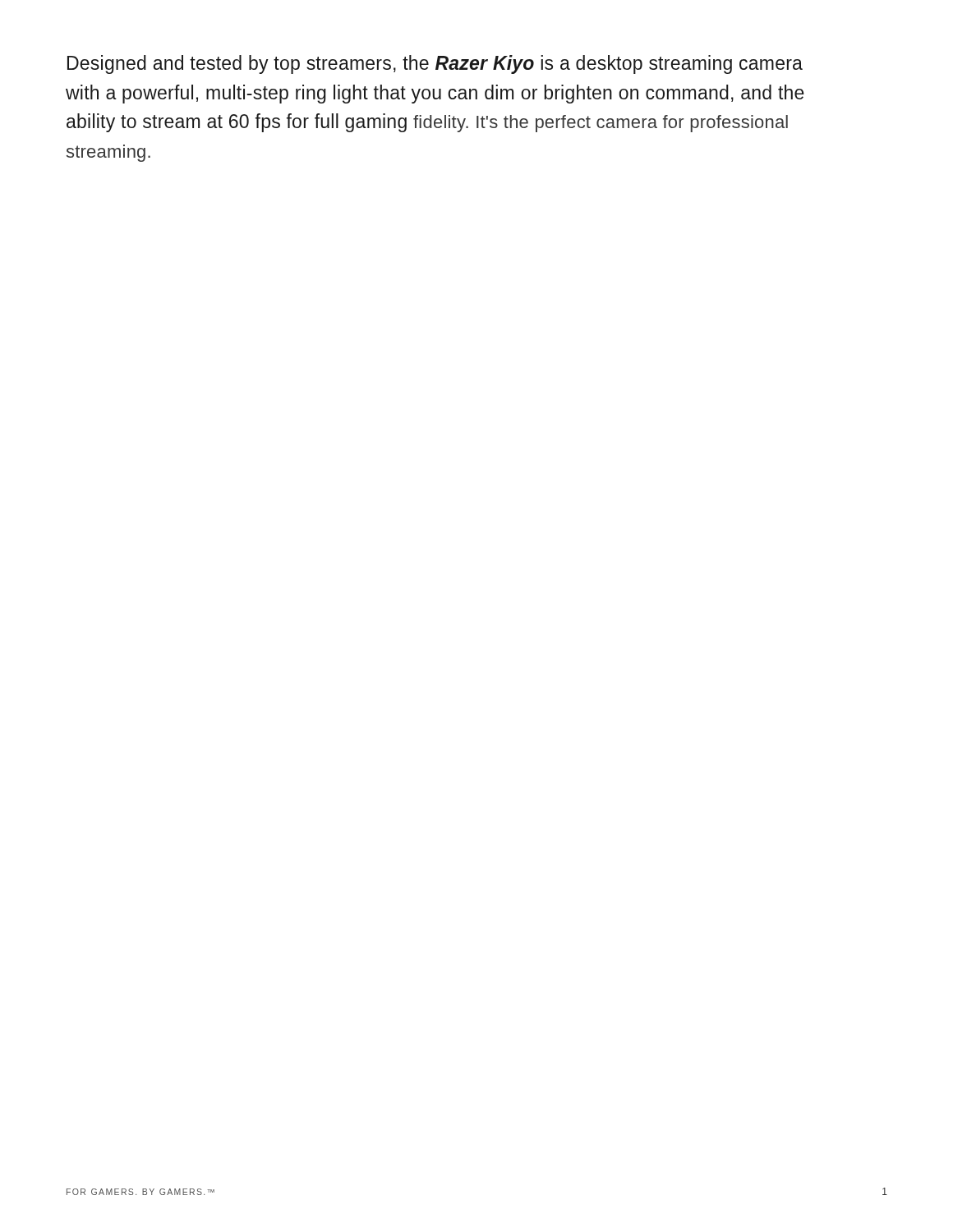Locate the block of text that opens with "Designed and tested by top streamers, the Razer"

(x=435, y=107)
